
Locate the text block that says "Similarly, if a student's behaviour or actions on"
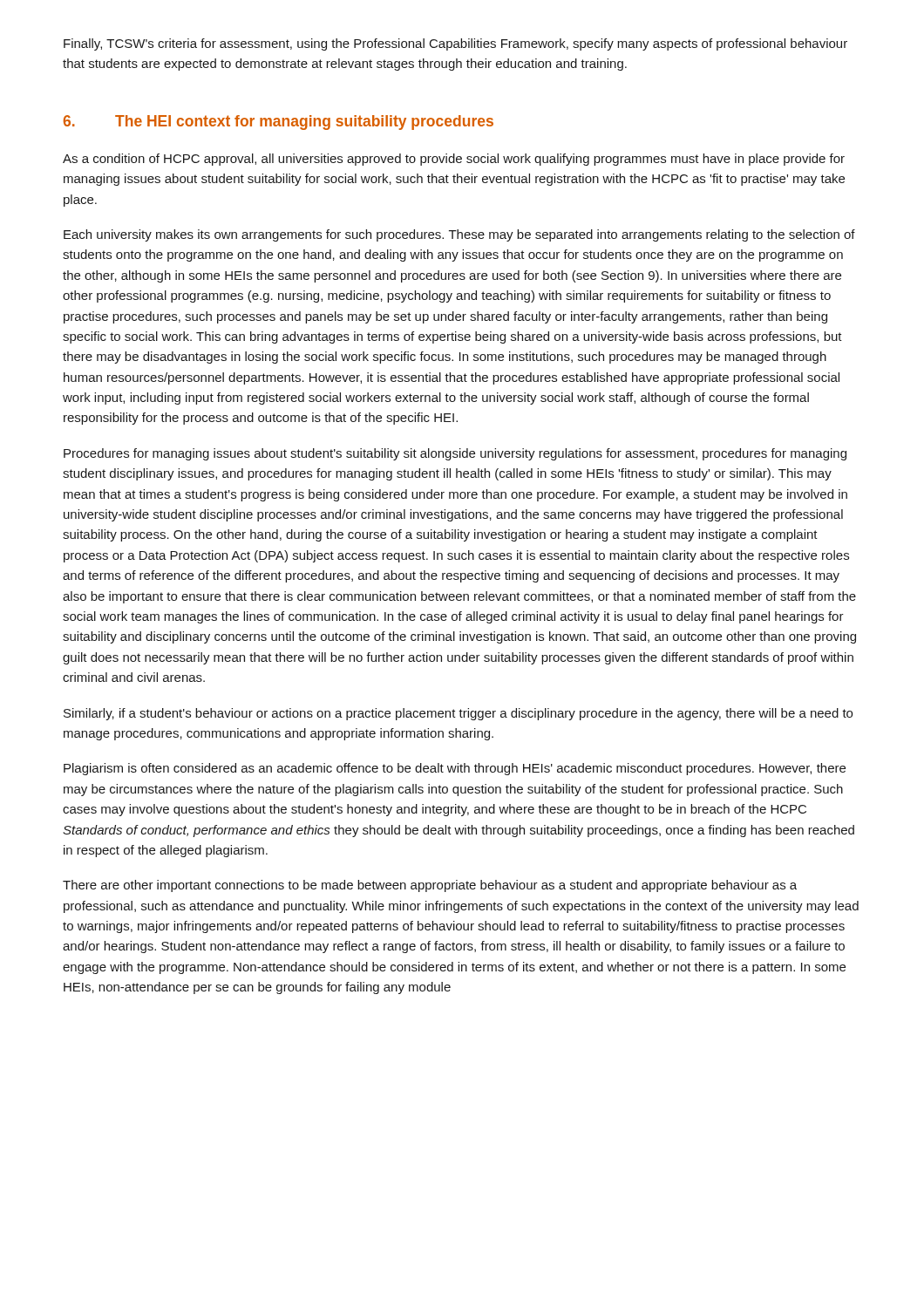tap(458, 723)
